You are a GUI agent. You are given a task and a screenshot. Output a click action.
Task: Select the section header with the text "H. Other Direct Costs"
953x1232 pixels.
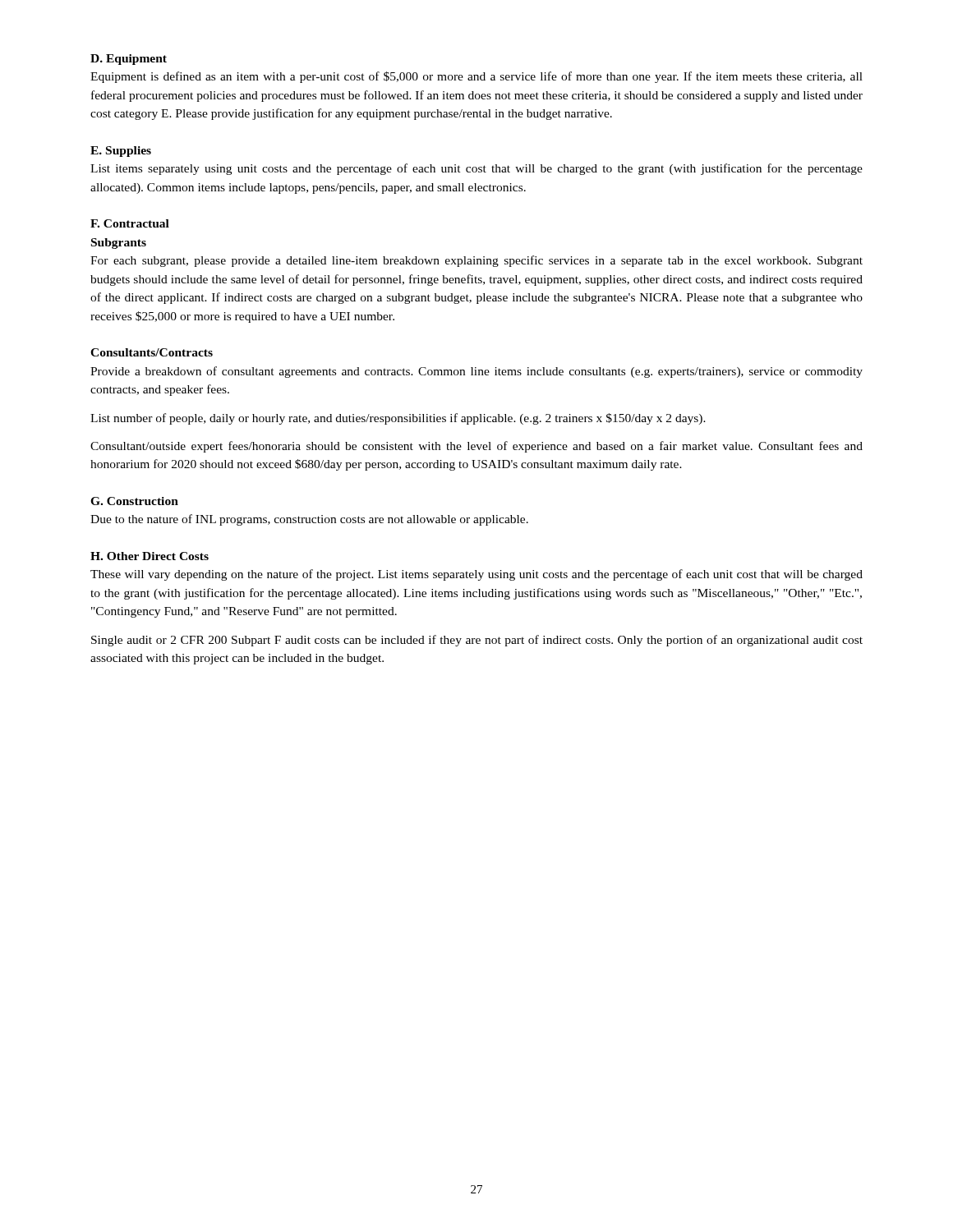point(150,556)
